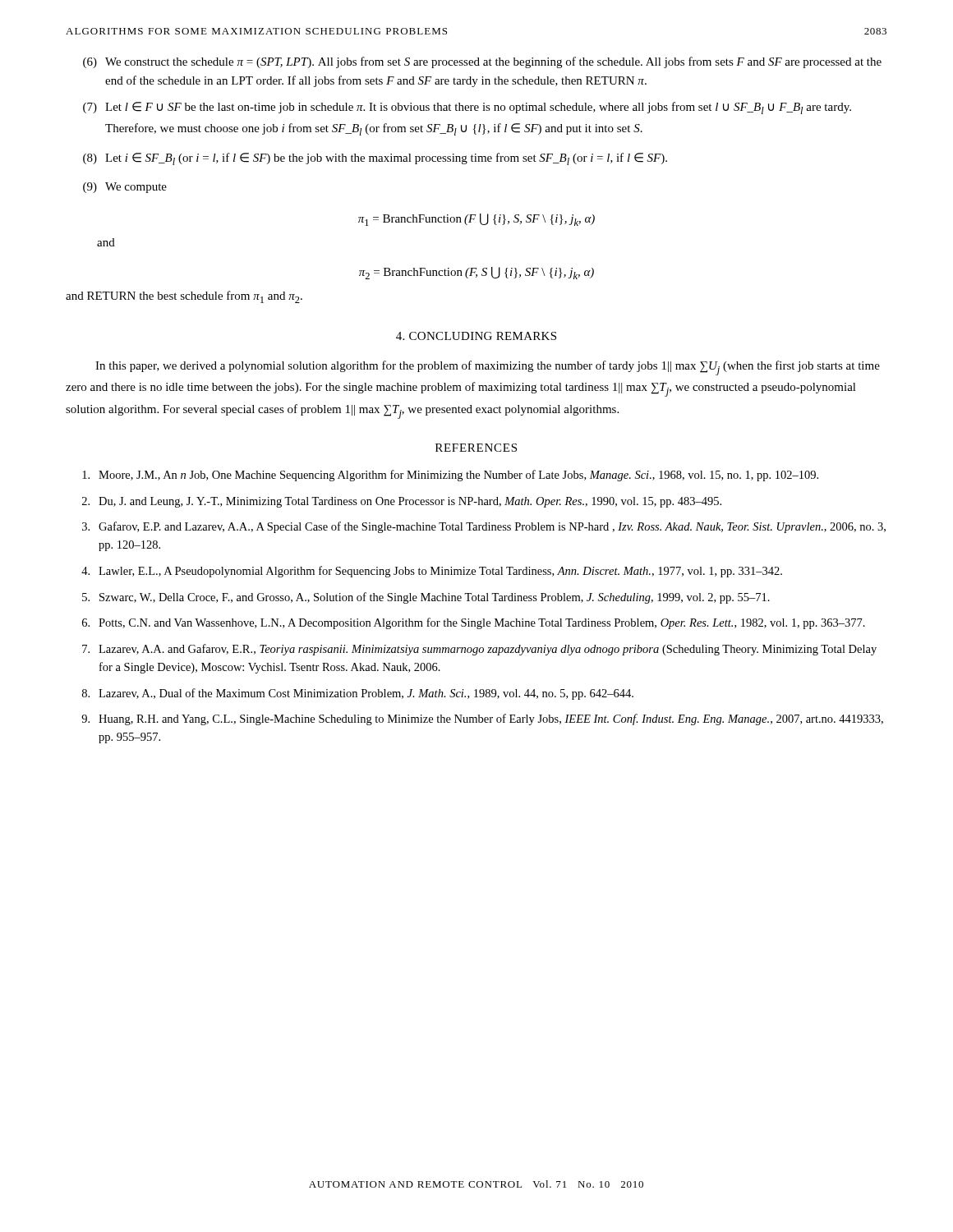Navigate to the region starting "(8) Let i ∈ SF_Bl (or i ="

[476, 159]
